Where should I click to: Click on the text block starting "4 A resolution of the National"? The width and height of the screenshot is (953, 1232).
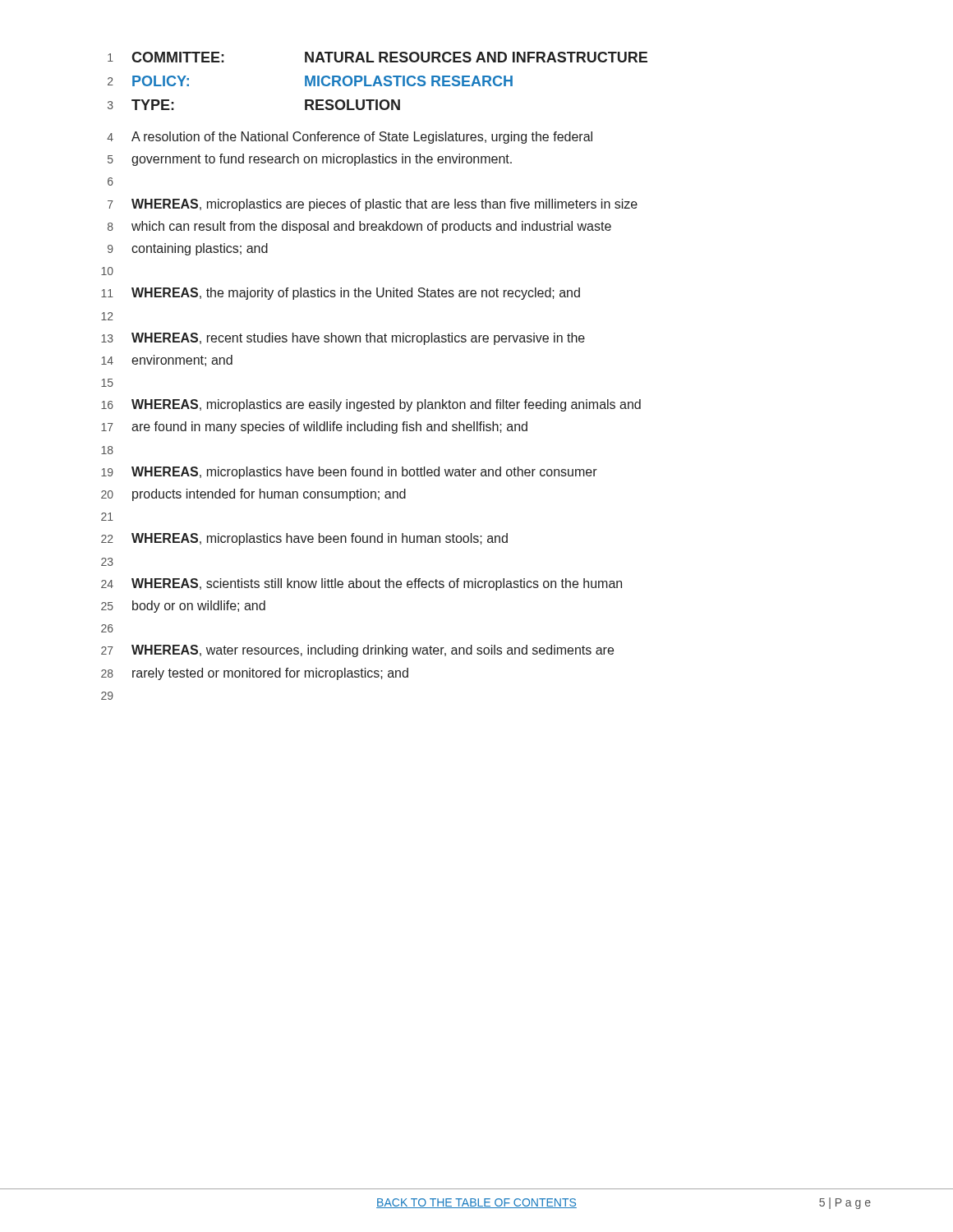click(476, 137)
